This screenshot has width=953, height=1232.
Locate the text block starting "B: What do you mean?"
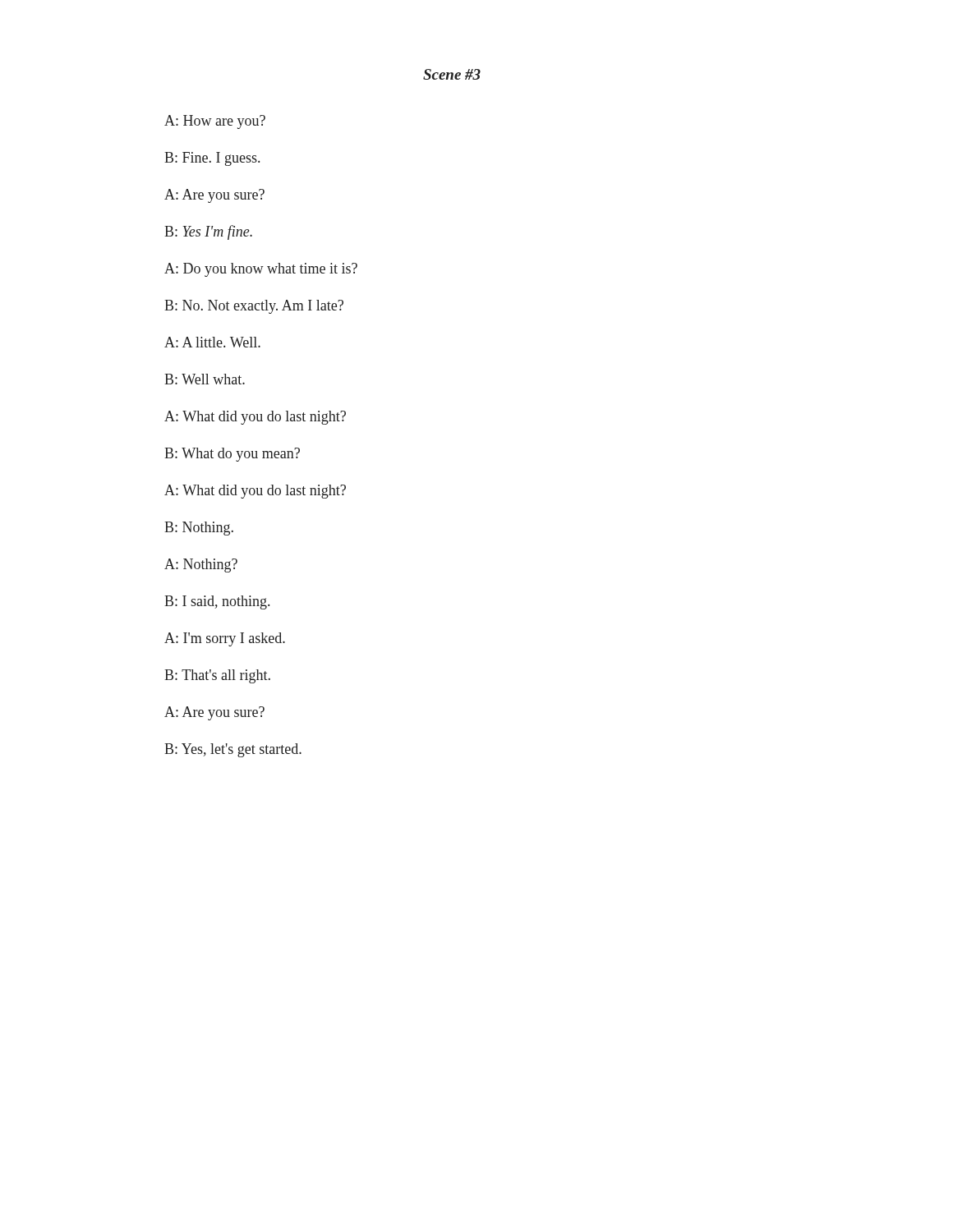232,453
